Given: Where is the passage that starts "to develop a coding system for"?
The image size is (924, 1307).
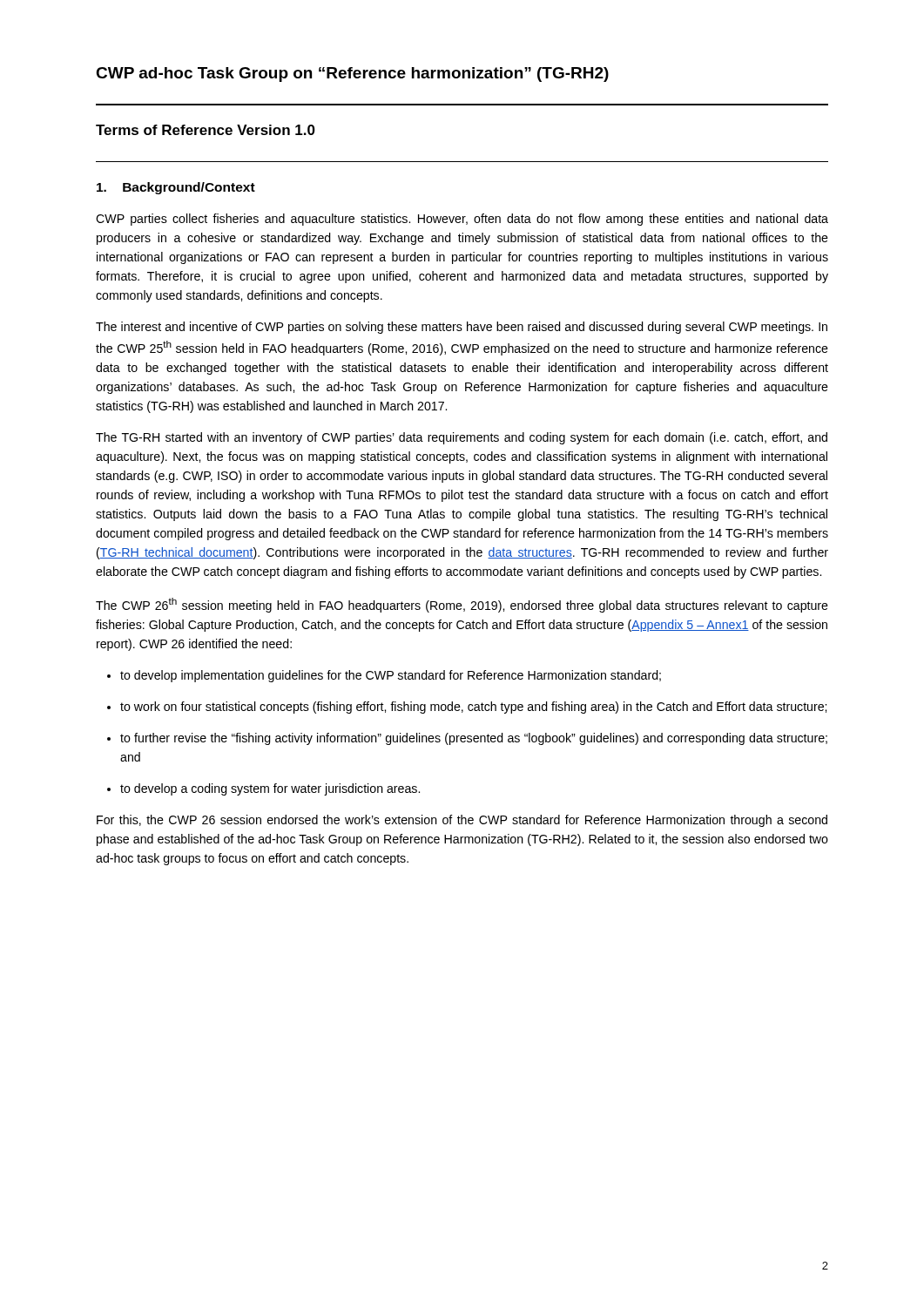Looking at the screenshot, I should point(263,789).
